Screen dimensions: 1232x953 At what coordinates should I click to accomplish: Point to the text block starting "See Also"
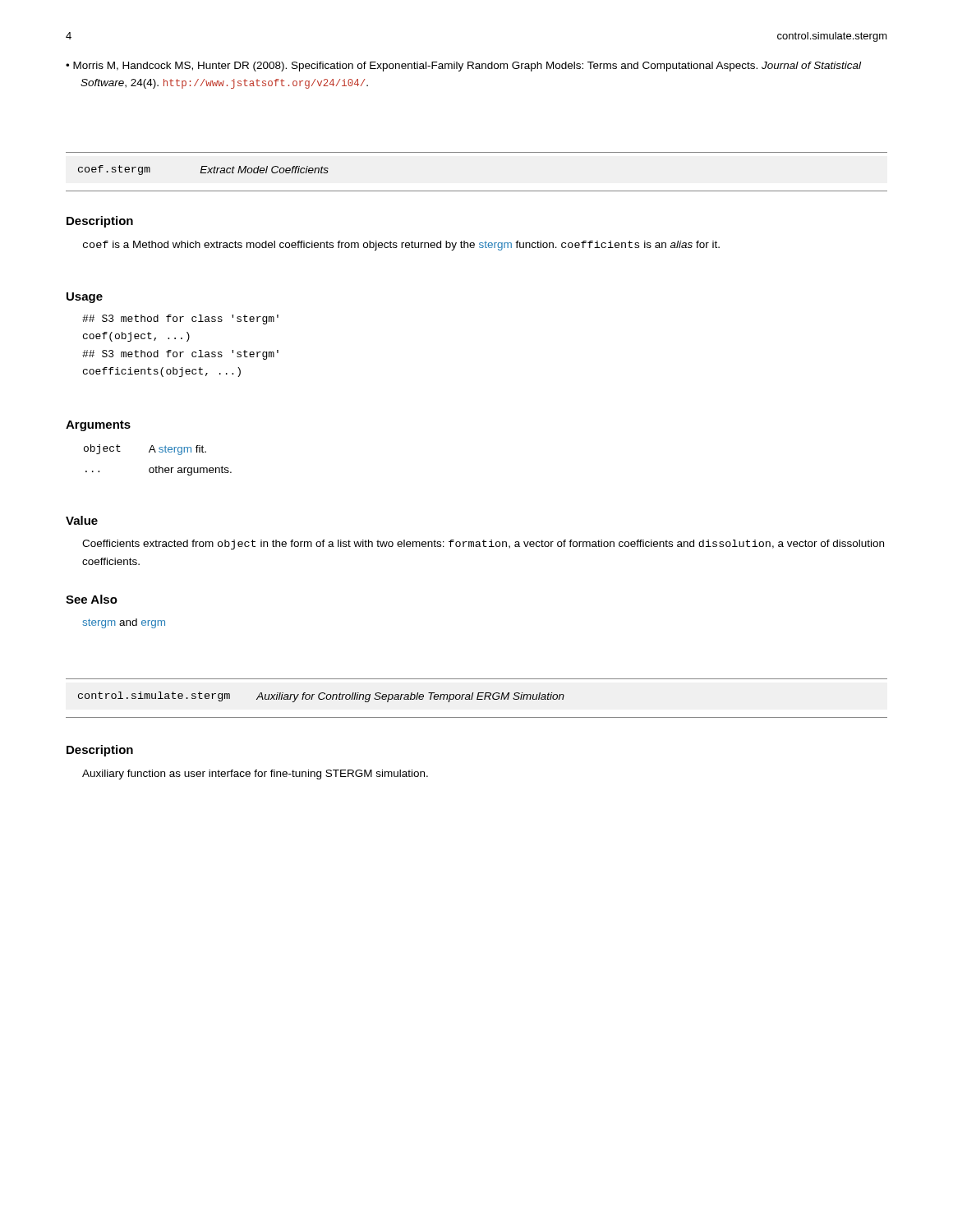point(92,599)
